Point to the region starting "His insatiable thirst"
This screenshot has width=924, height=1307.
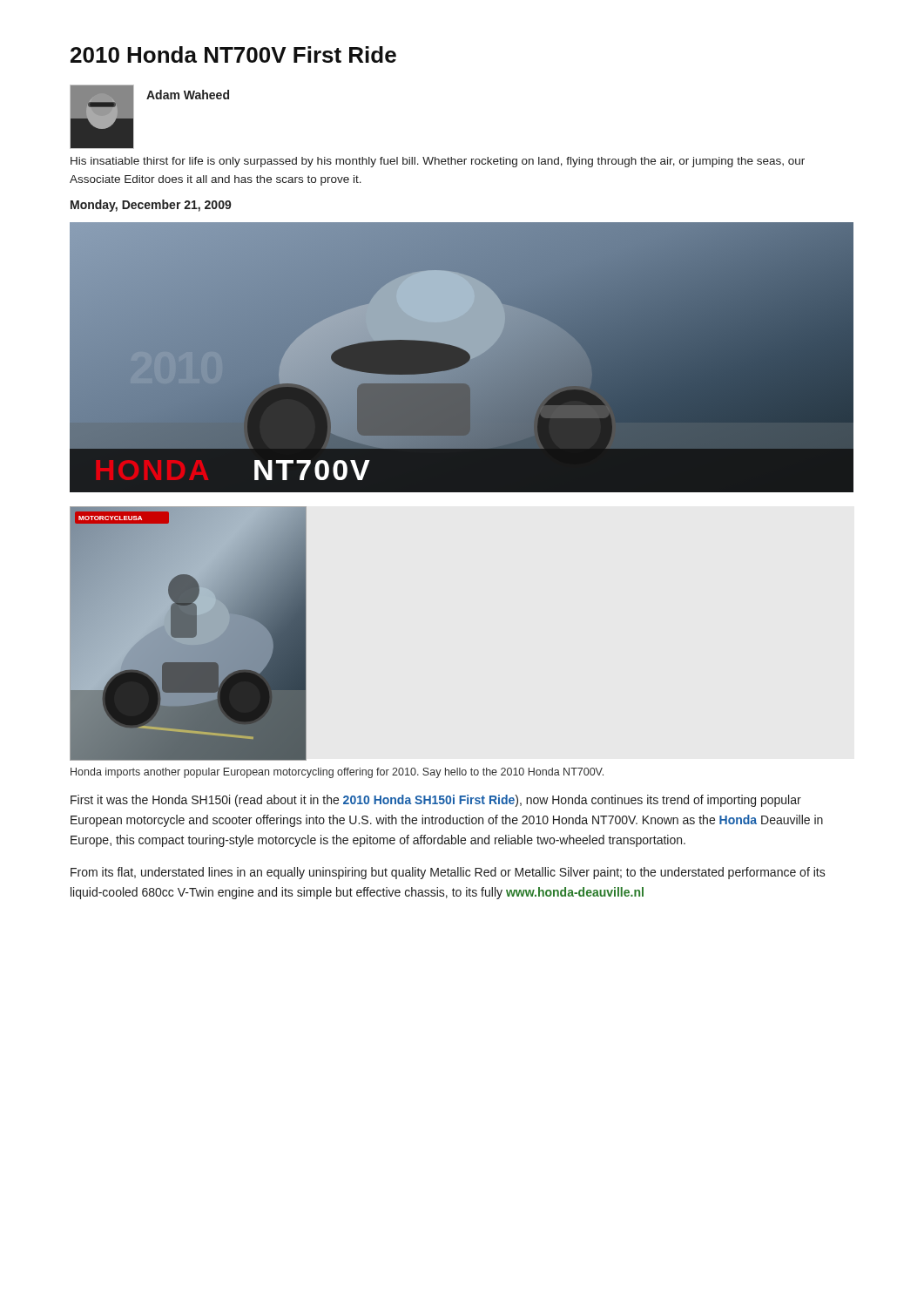pos(437,170)
